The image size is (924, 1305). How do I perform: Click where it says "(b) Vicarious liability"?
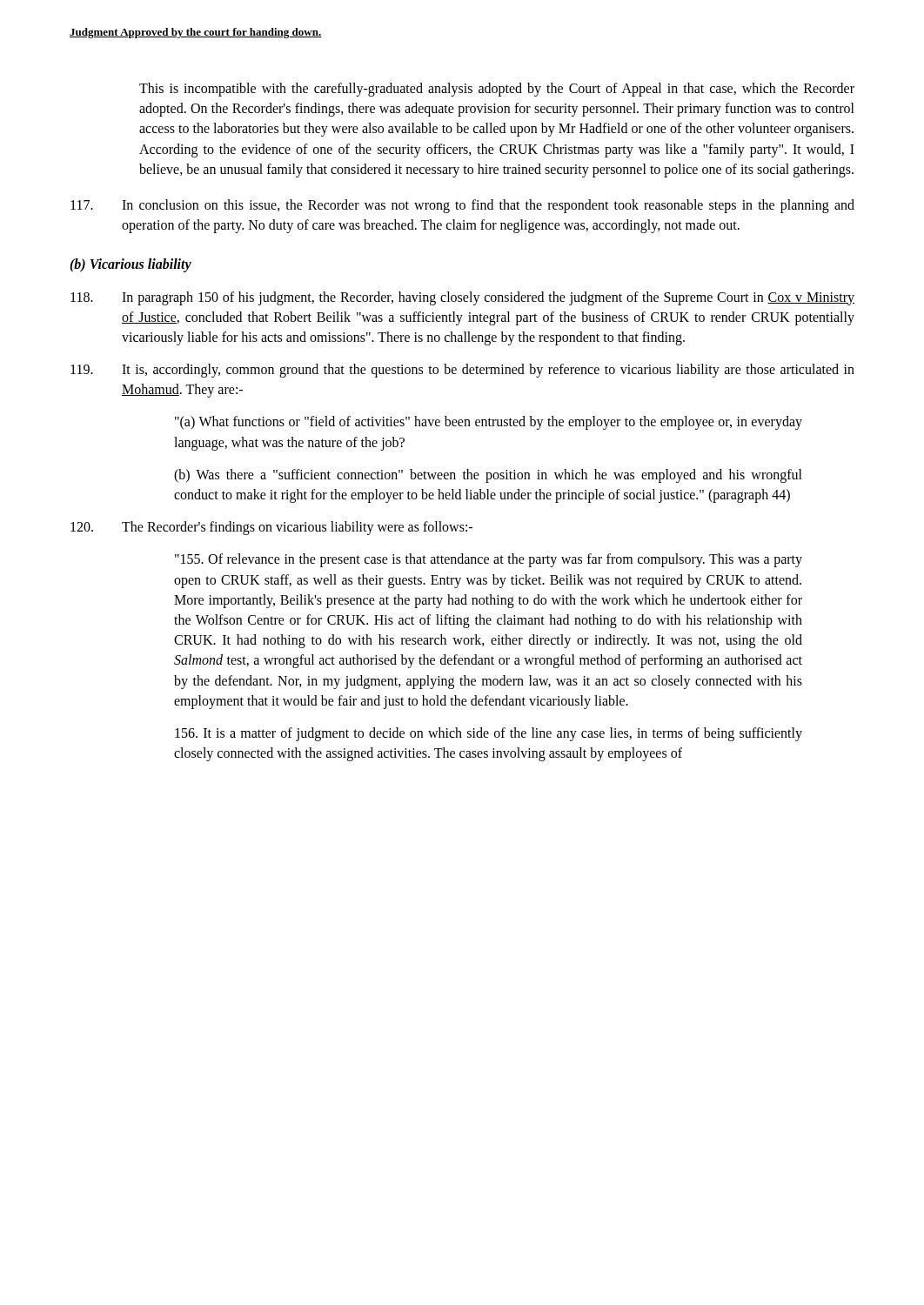130,264
